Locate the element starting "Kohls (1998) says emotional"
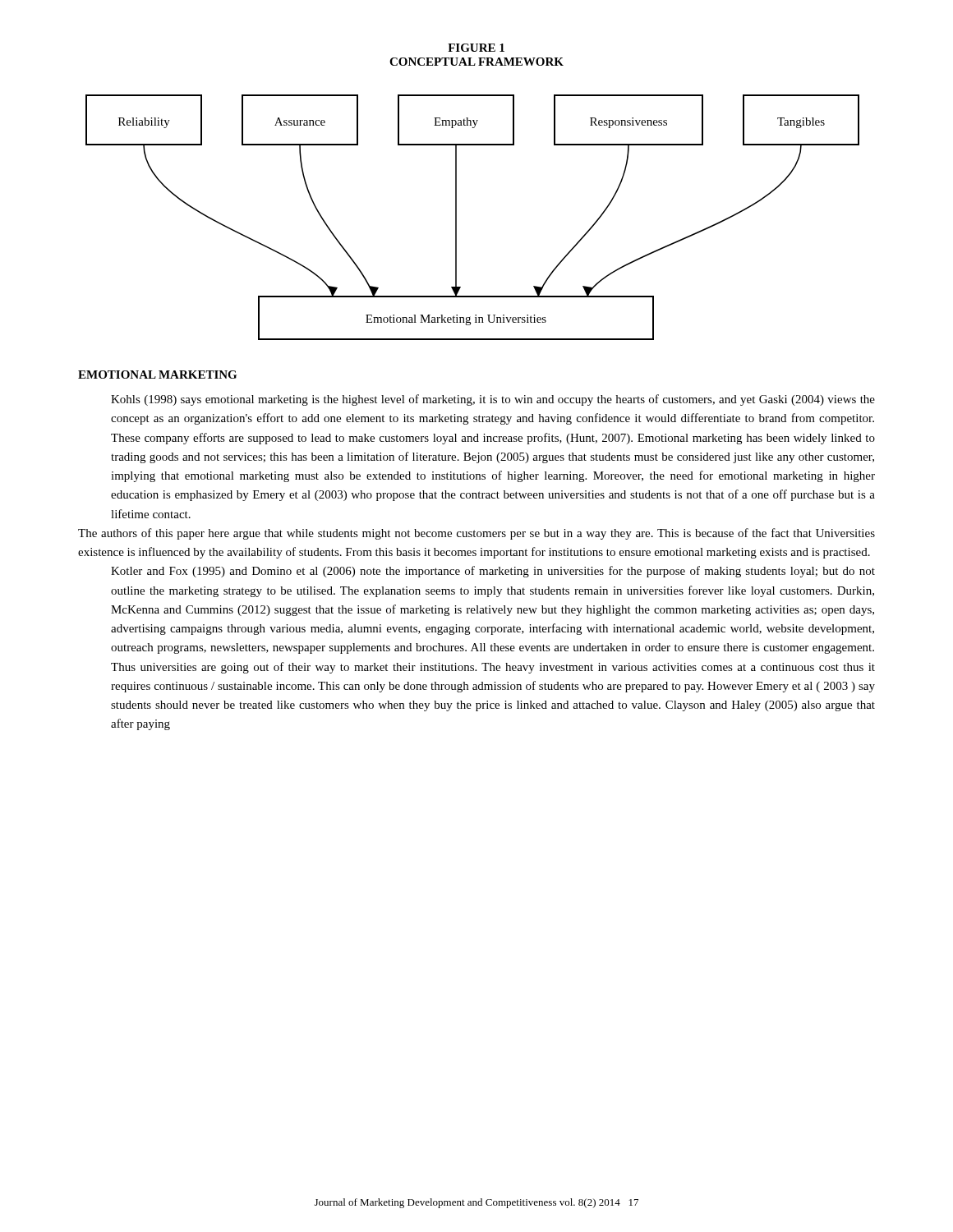953x1232 pixels. point(476,562)
